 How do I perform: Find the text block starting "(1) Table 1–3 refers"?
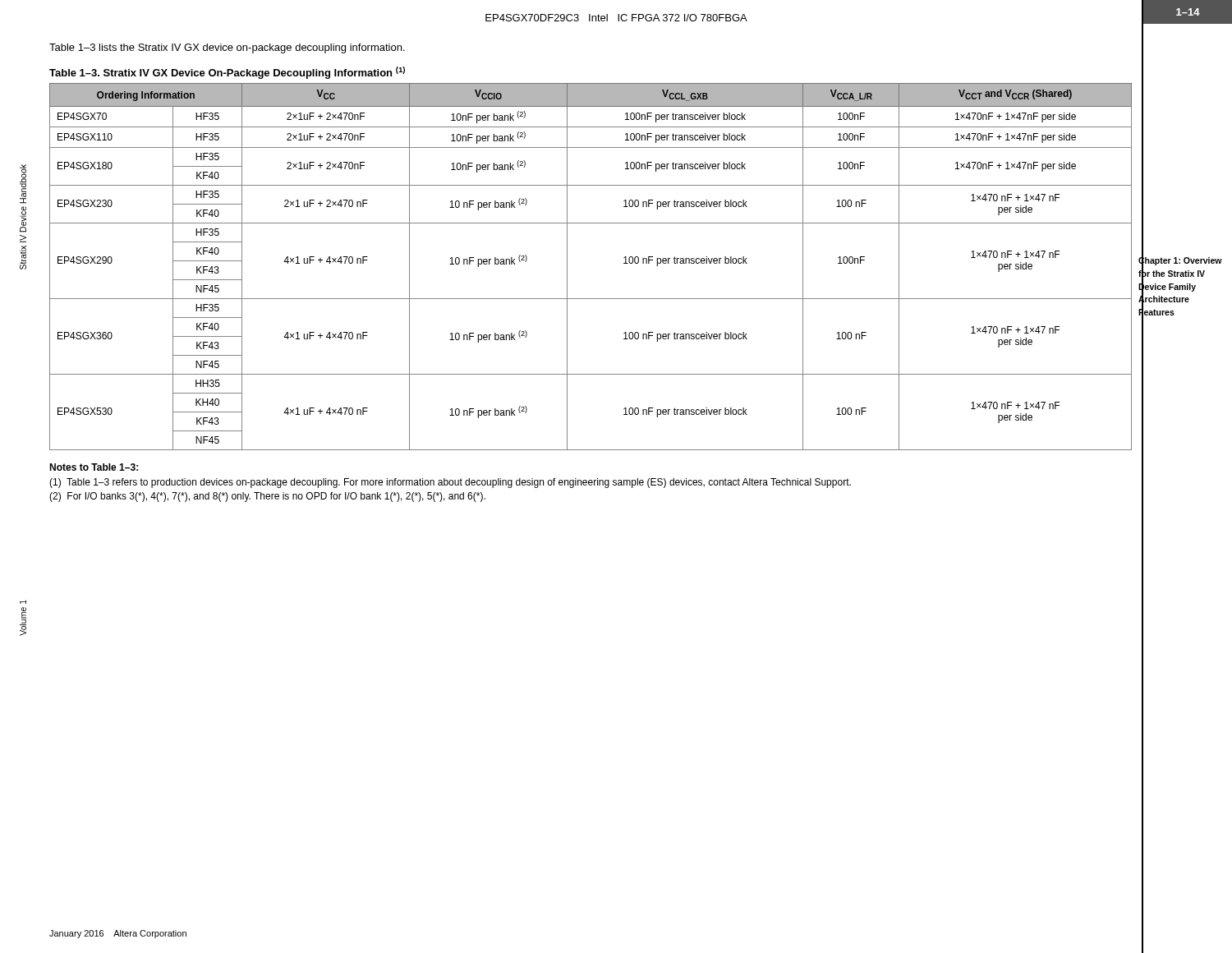(450, 482)
